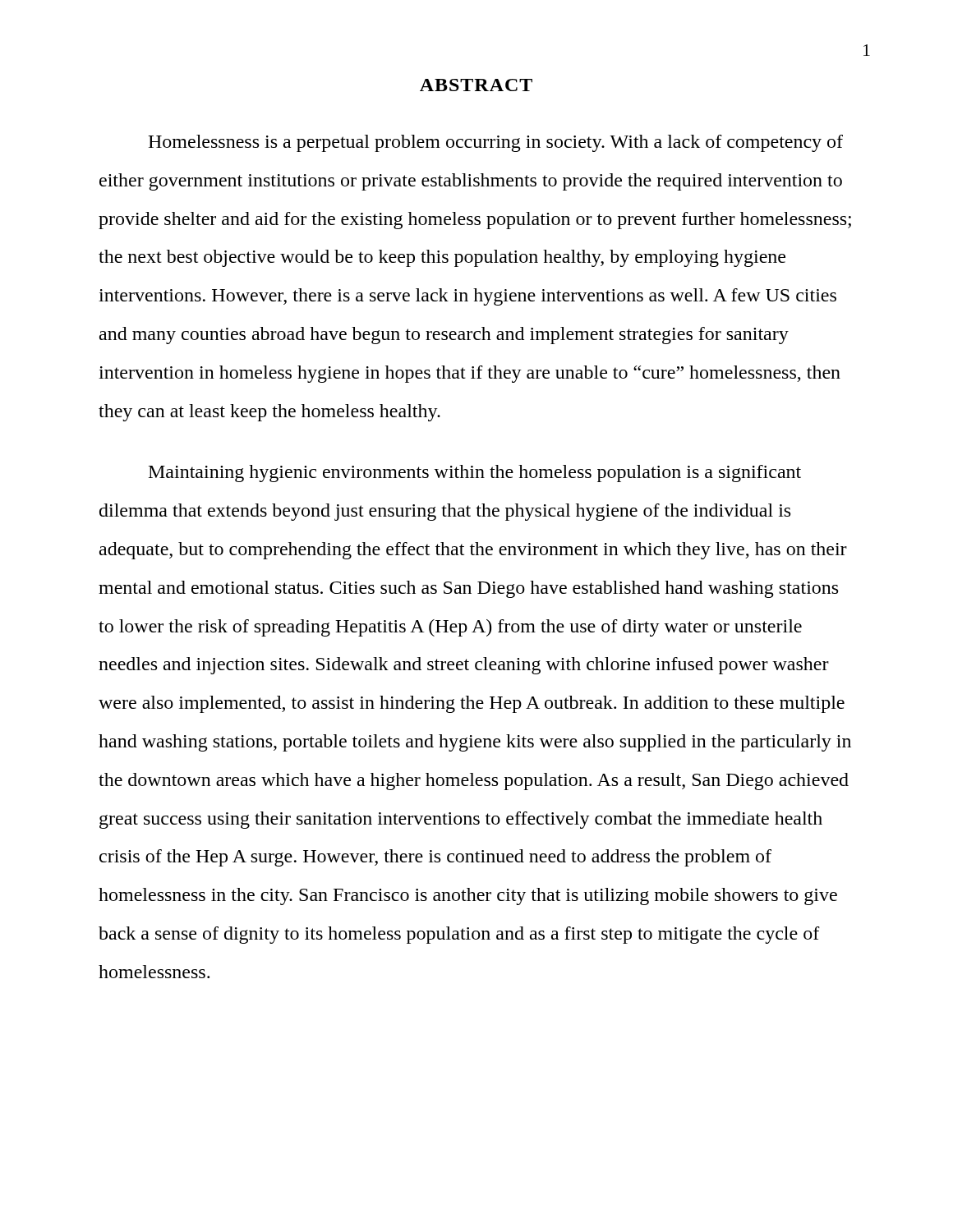The height and width of the screenshot is (1232, 953).
Task: Find the block on this page that starts "Maintaining hygienic environments within the"
Action: point(475,473)
